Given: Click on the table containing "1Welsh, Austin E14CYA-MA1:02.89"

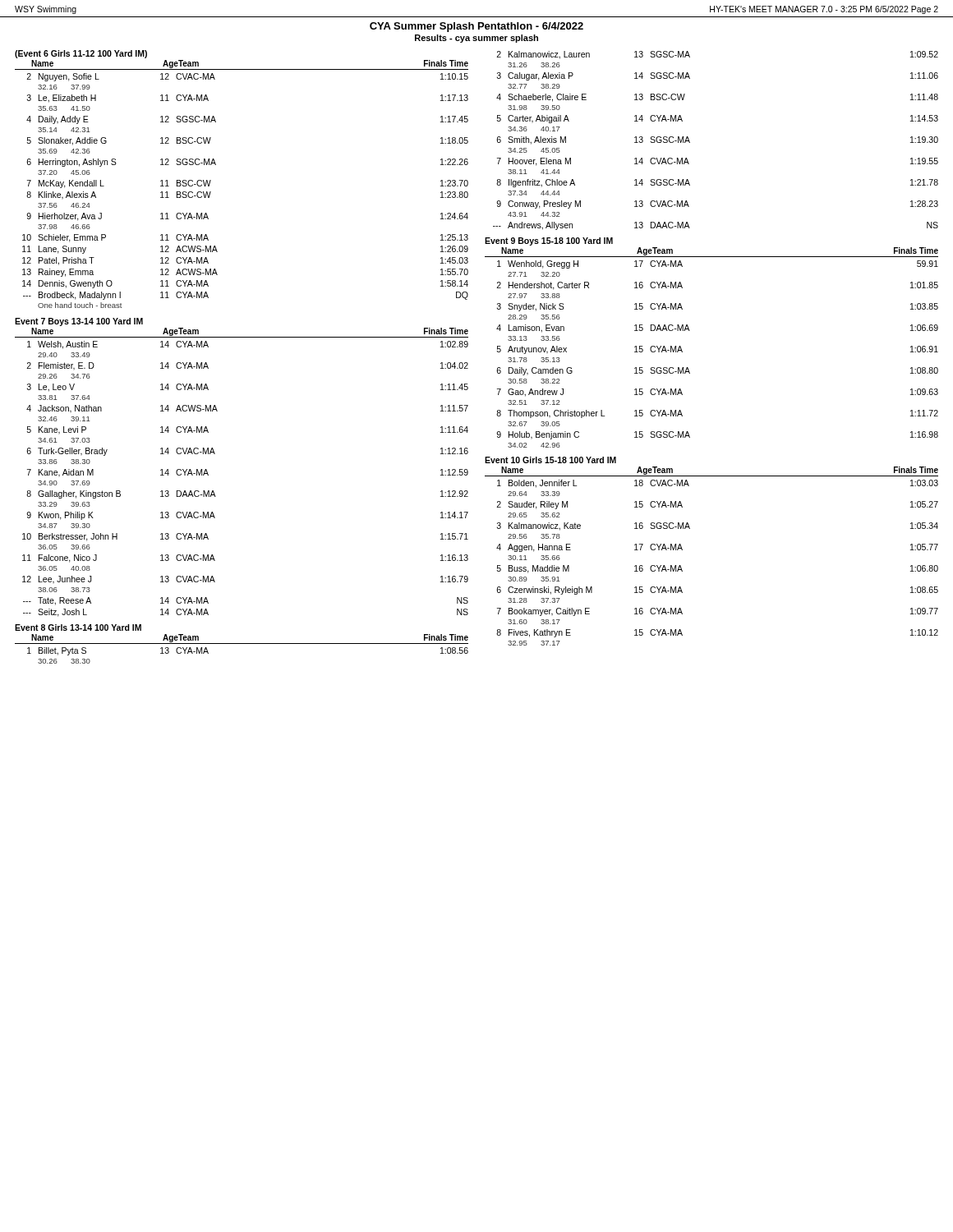Looking at the screenshot, I should [x=242, y=478].
